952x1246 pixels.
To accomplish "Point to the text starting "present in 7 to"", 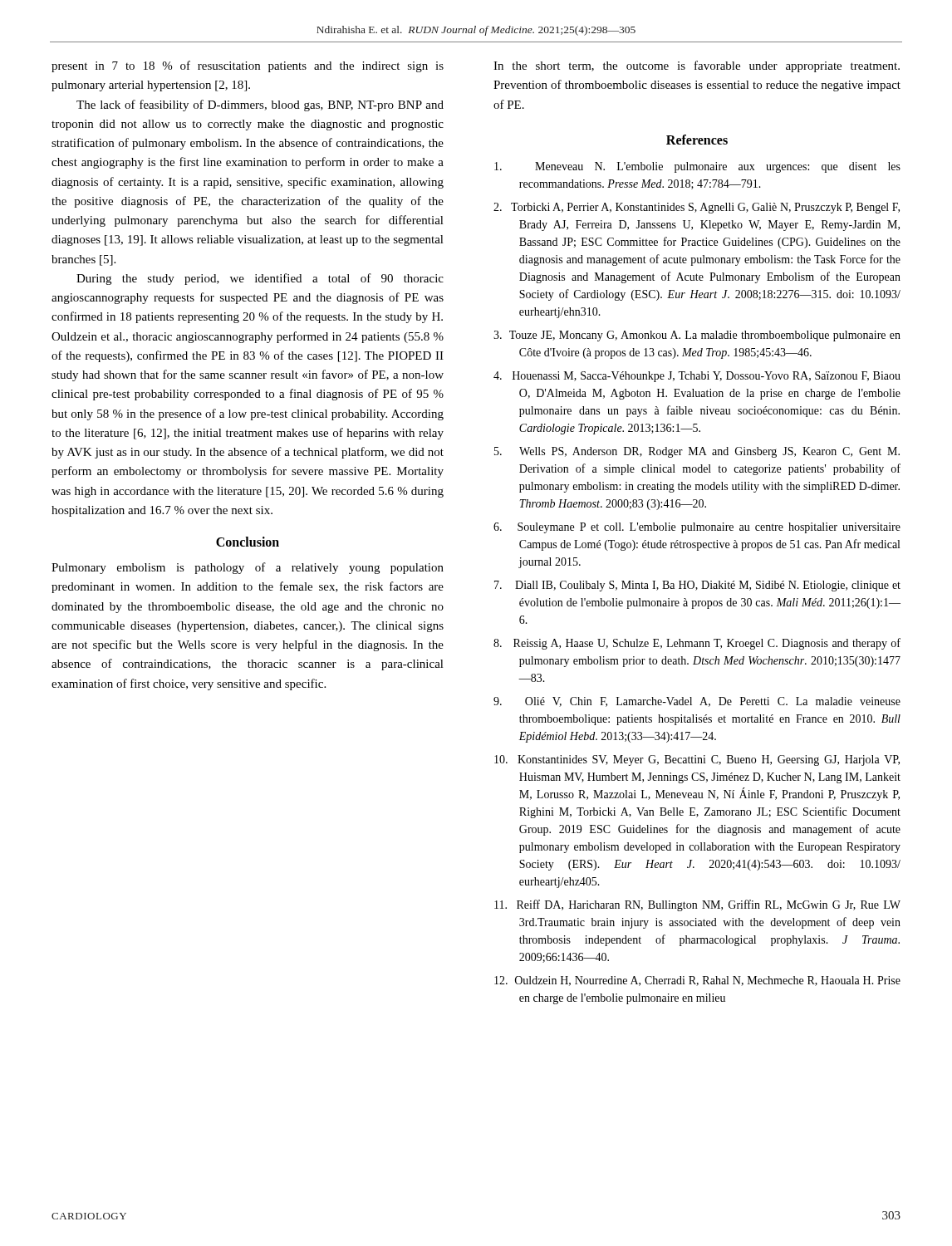I will [x=248, y=288].
